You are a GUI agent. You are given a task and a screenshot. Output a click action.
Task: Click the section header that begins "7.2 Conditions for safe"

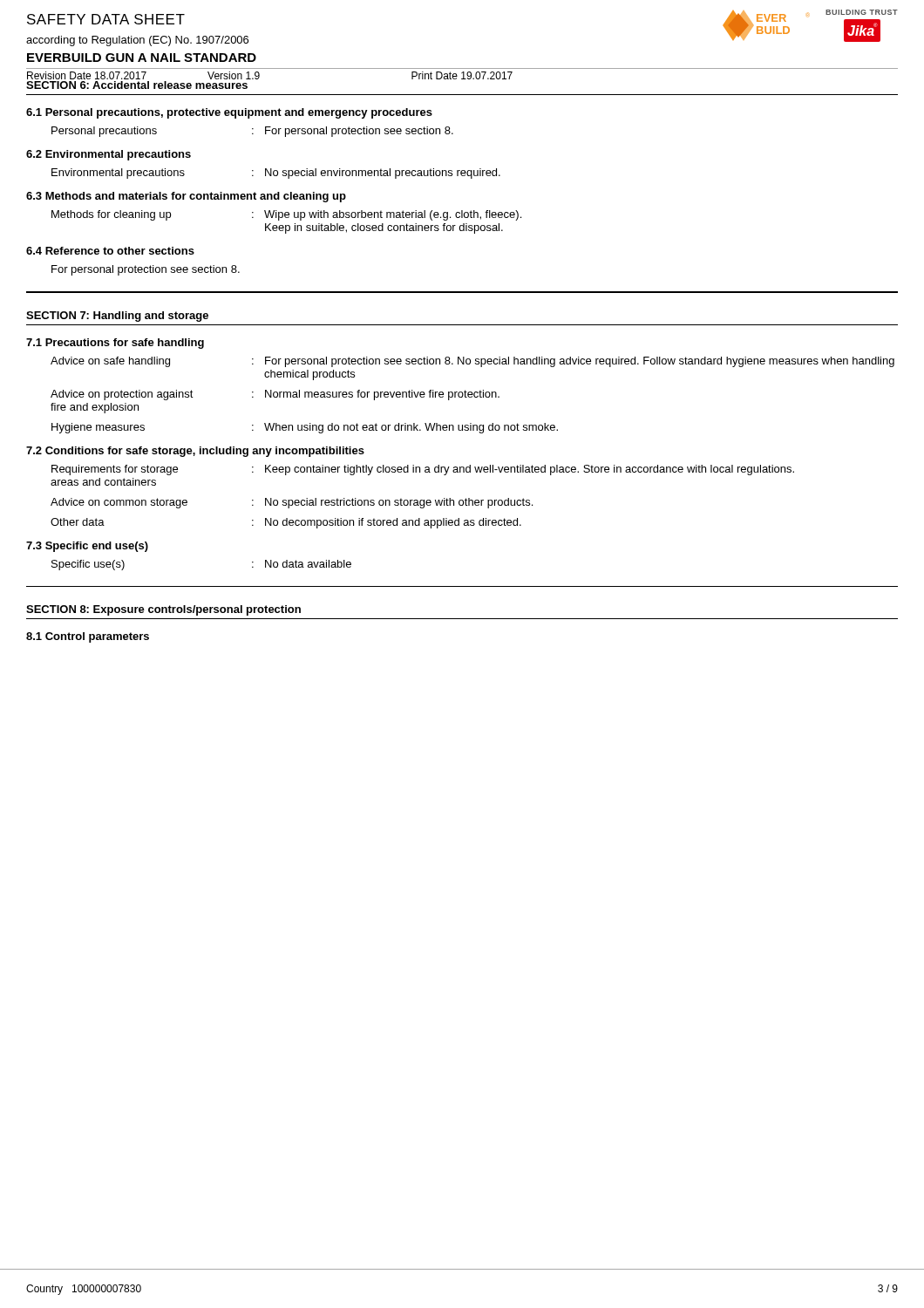tap(195, 450)
